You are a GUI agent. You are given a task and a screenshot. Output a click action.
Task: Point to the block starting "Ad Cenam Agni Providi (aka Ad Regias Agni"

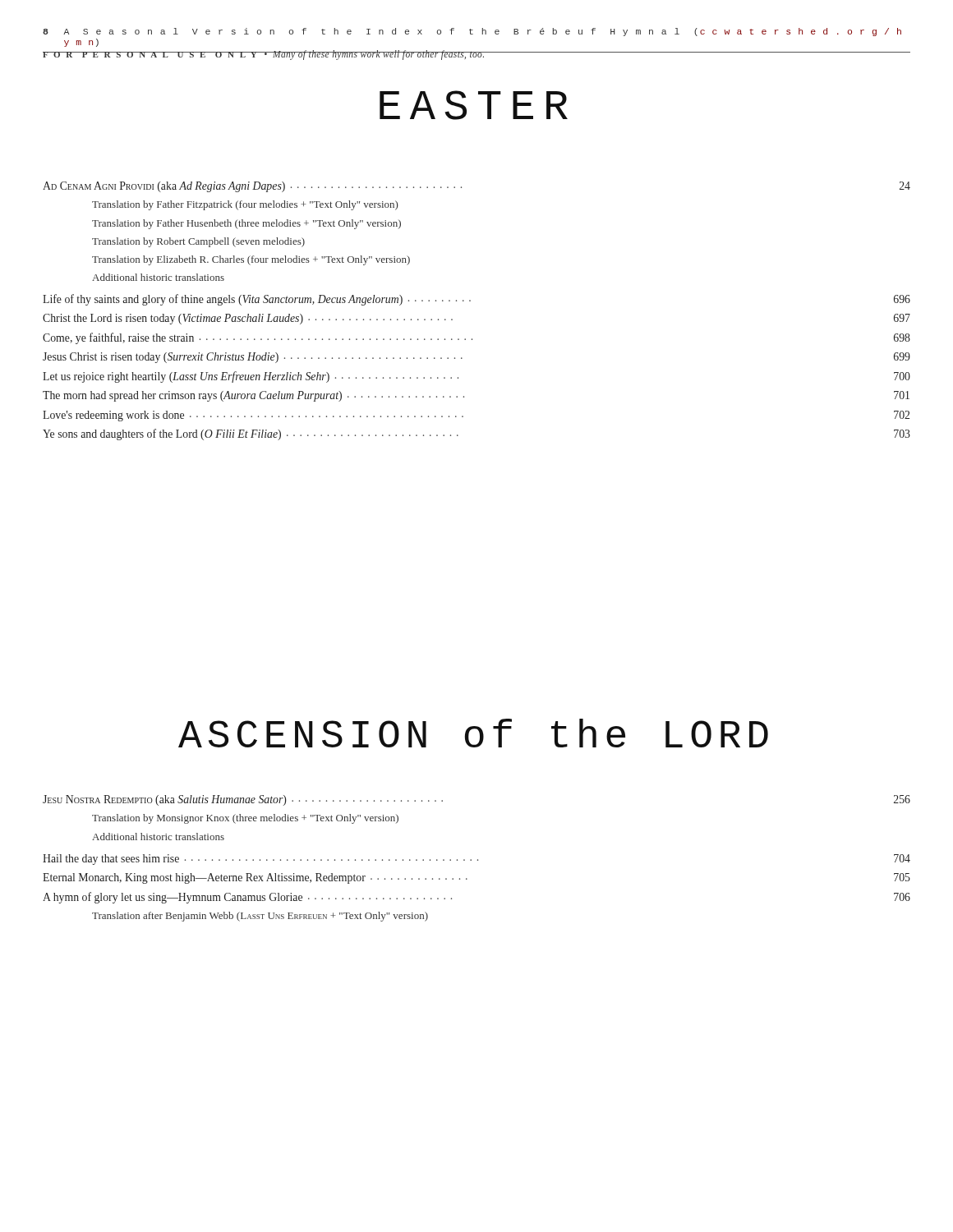pyautogui.click(x=167, y=187)
